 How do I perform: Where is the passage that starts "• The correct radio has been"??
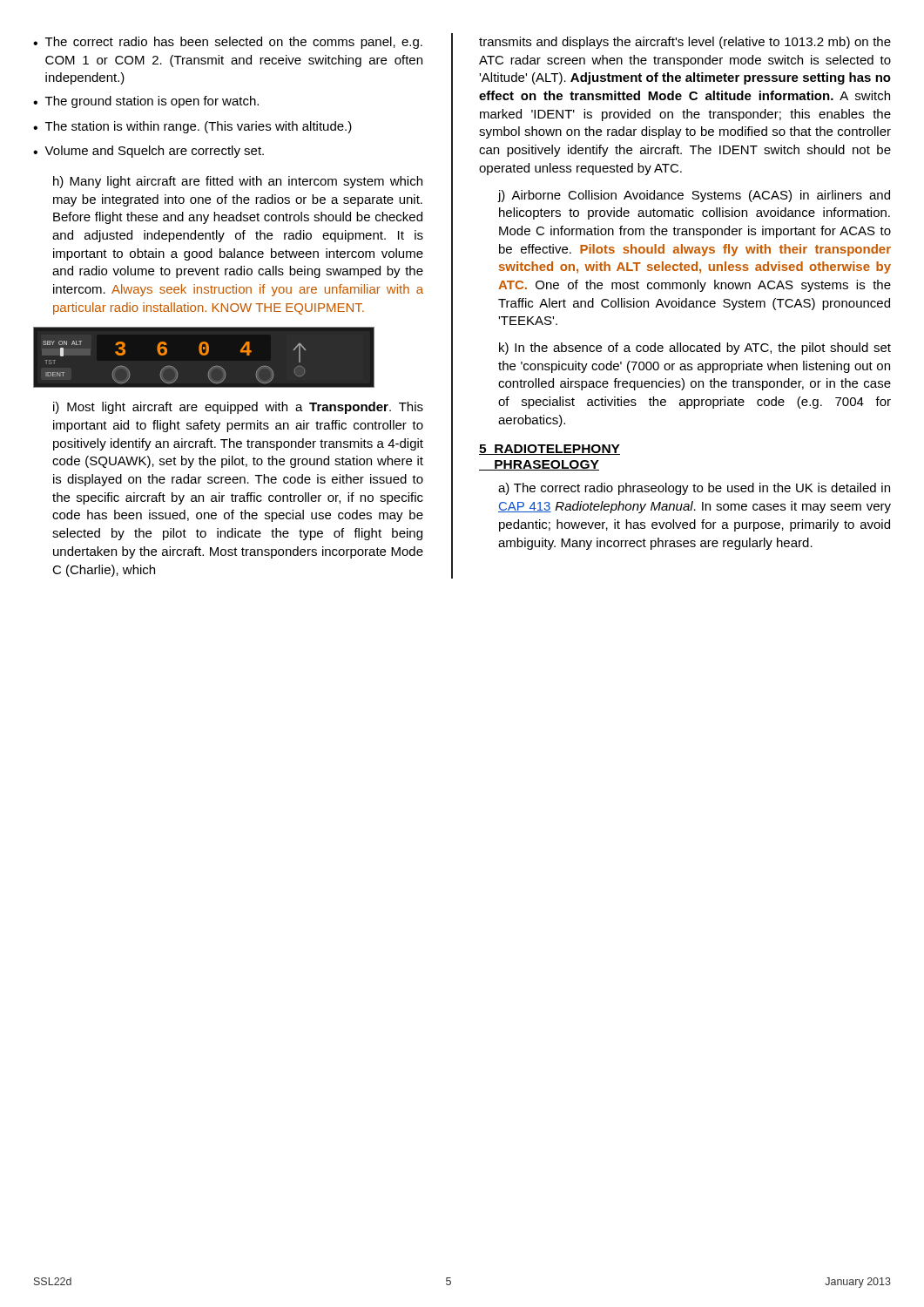(x=228, y=60)
